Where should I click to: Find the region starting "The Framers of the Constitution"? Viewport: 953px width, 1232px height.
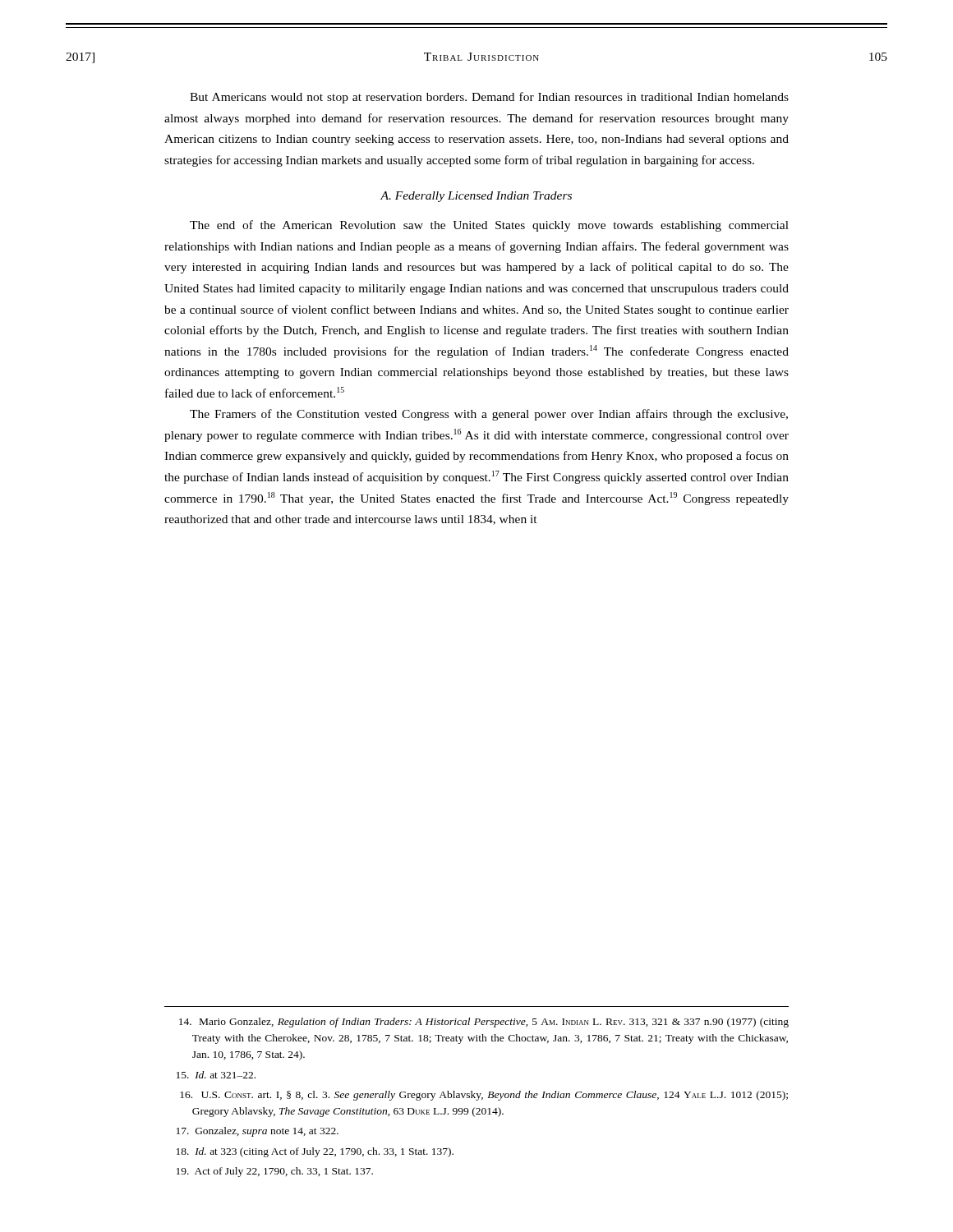[x=476, y=466]
